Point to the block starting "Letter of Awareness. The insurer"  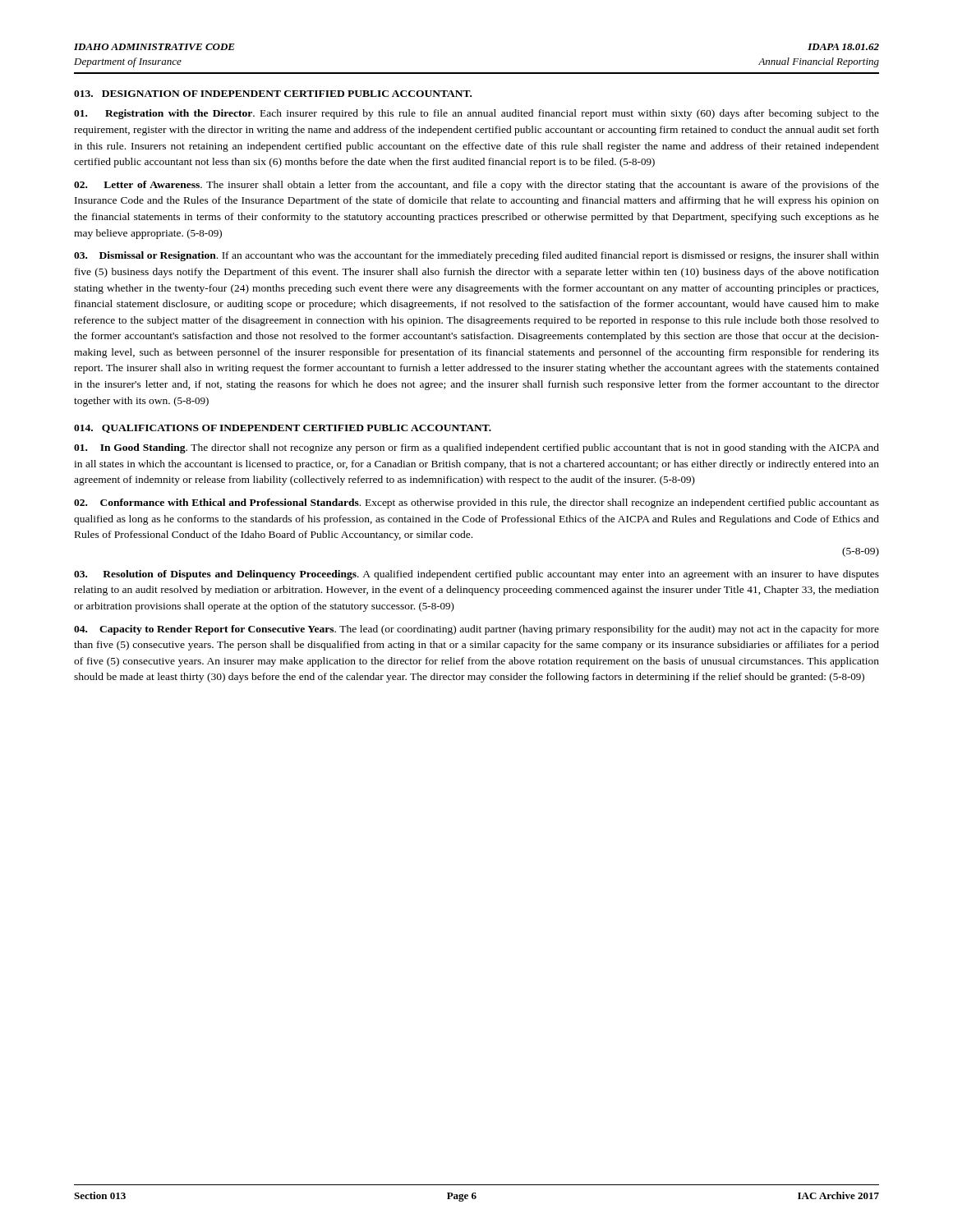(x=476, y=208)
